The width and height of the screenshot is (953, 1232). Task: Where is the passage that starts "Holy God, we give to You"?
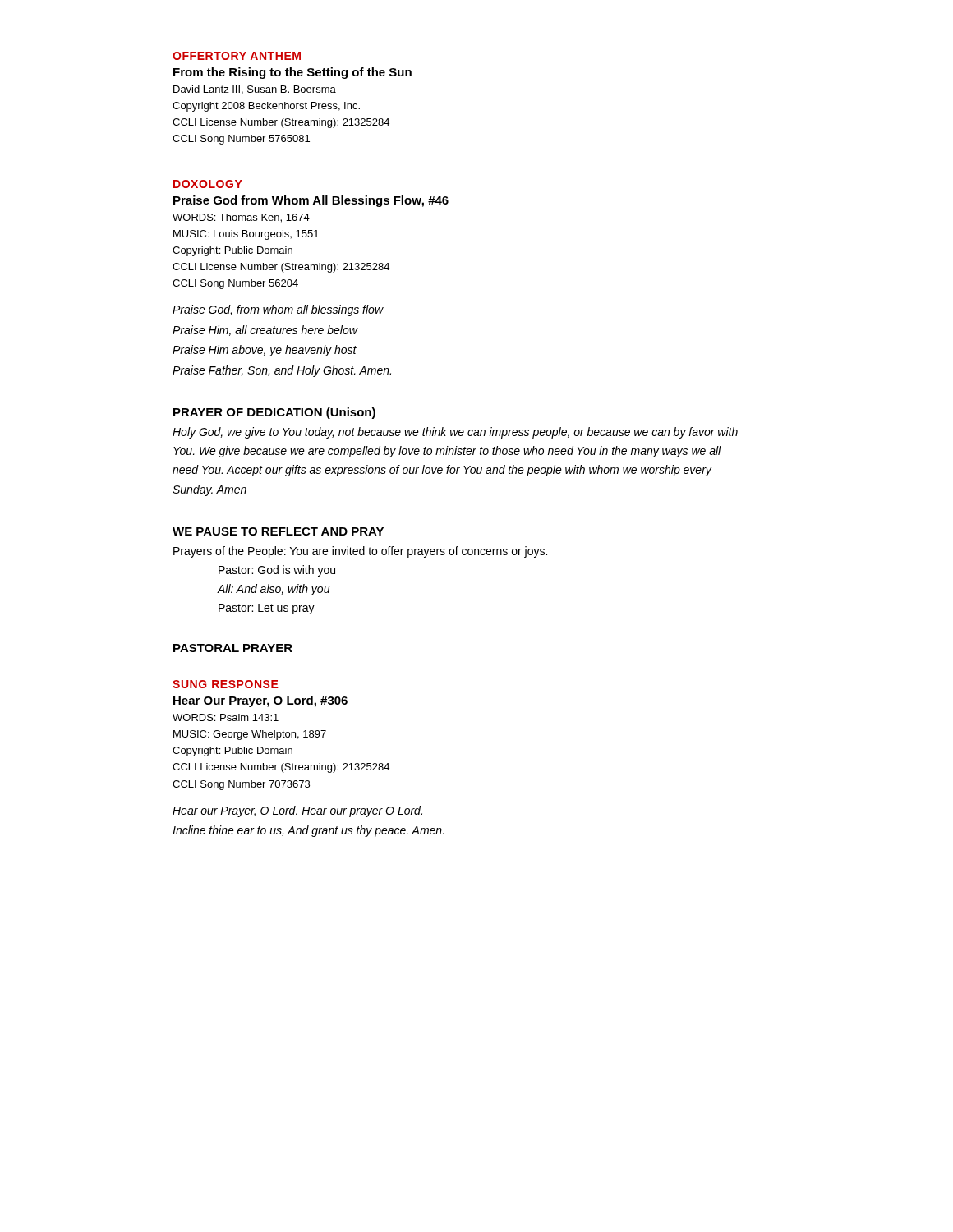[455, 461]
